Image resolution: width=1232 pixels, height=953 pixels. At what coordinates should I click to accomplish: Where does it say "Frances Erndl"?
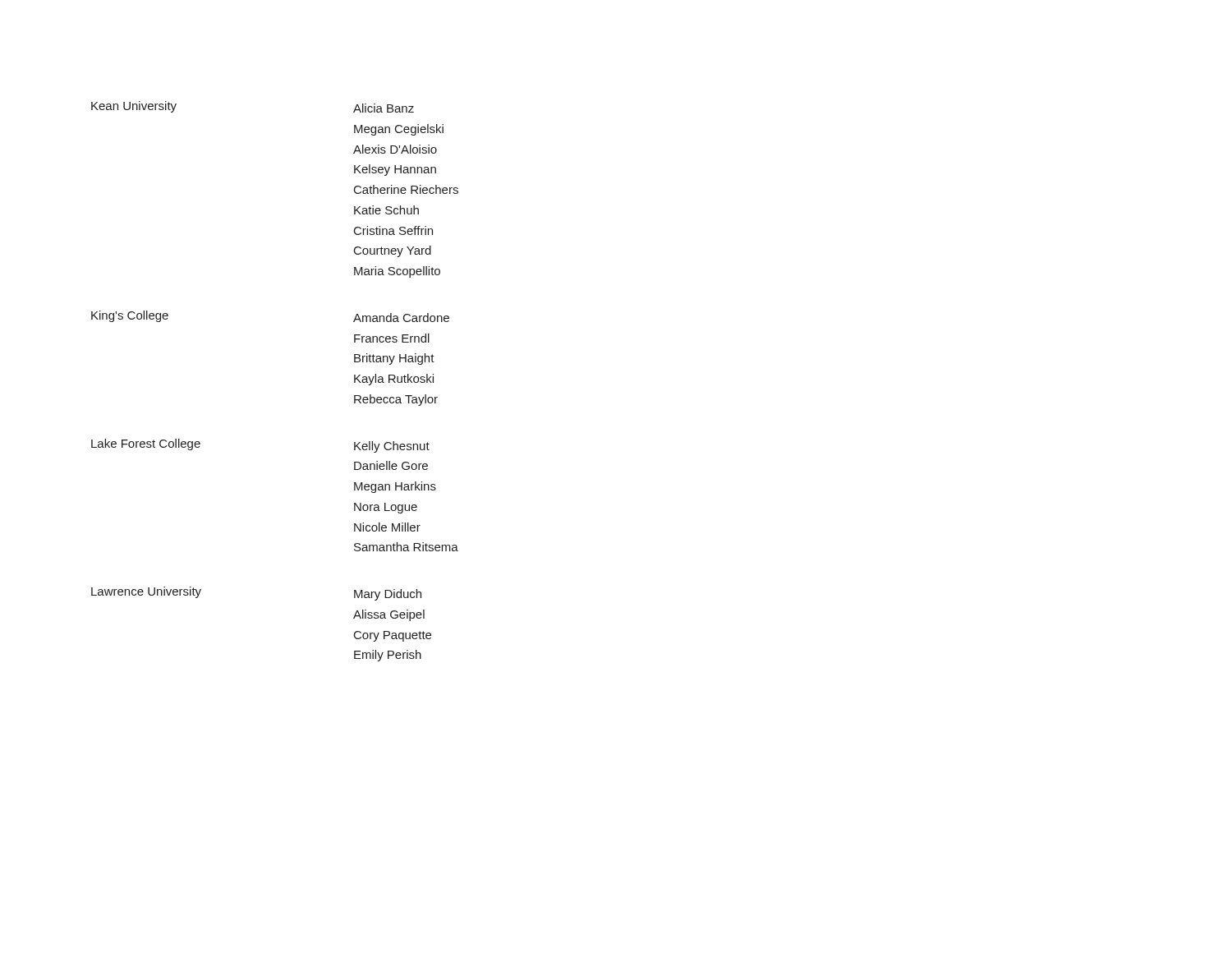pos(392,338)
